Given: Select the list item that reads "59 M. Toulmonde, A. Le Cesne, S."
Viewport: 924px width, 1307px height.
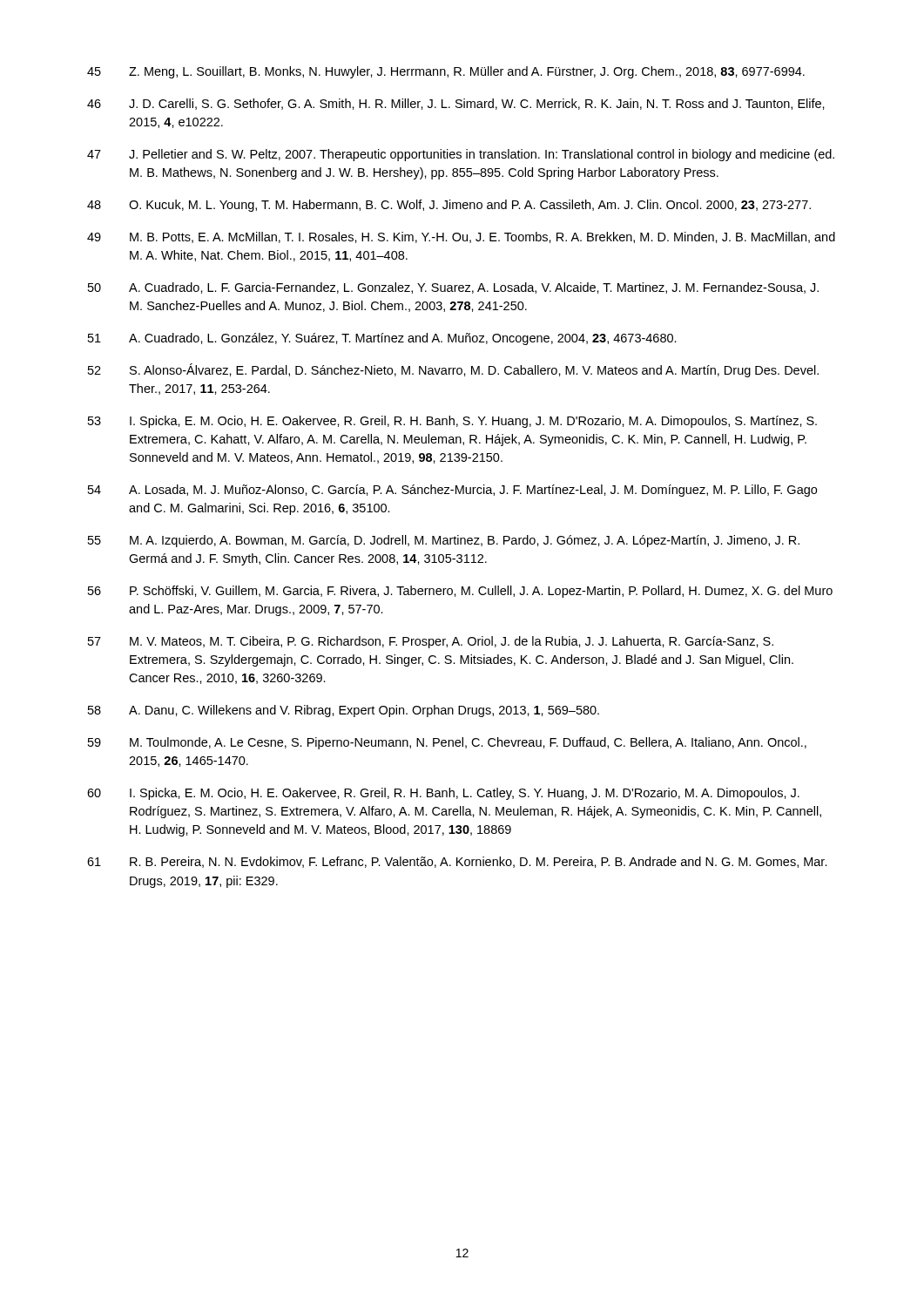Looking at the screenshot, I should click(462, 752).
